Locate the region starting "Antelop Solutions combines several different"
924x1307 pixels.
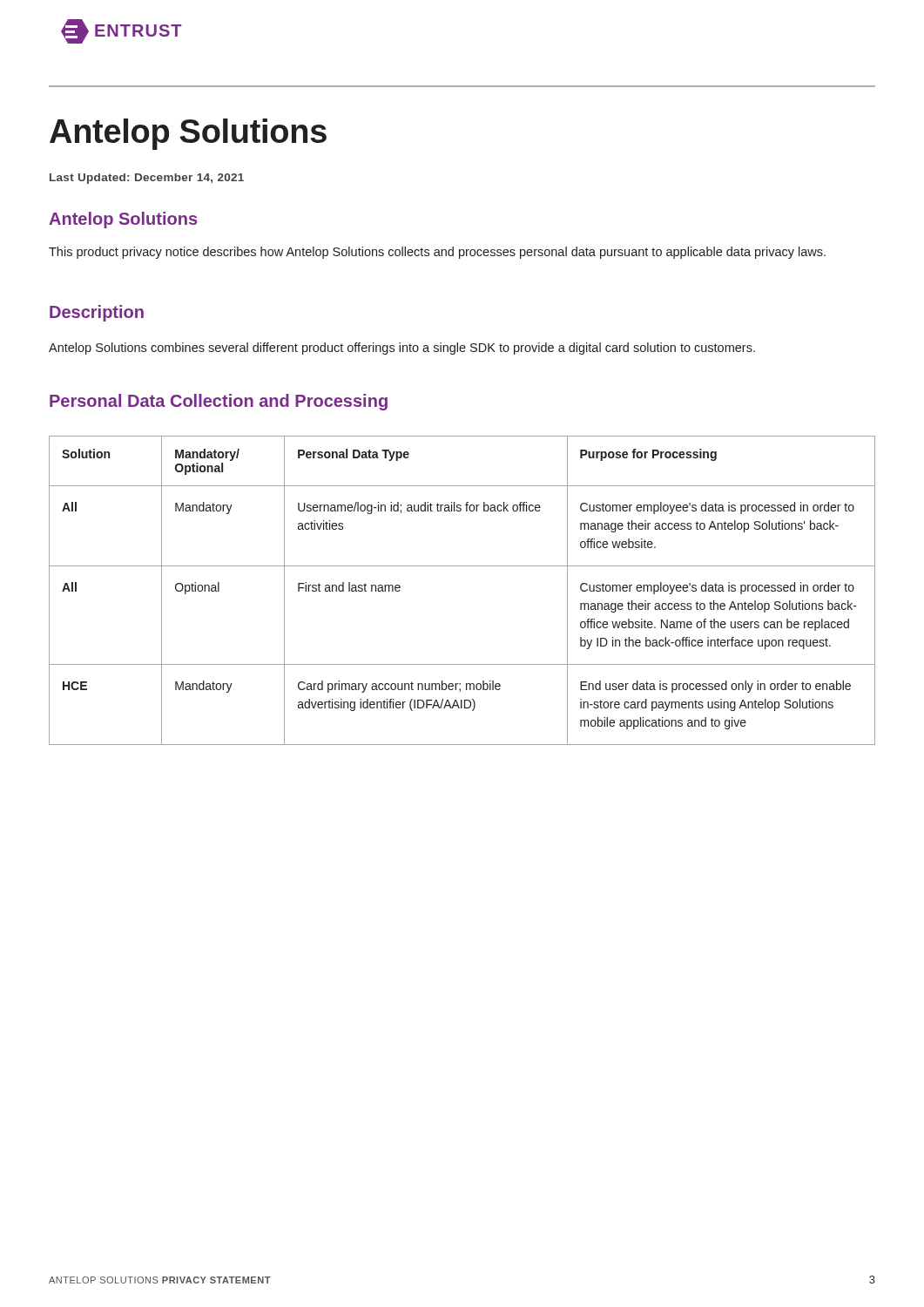[x=402, y=348]
